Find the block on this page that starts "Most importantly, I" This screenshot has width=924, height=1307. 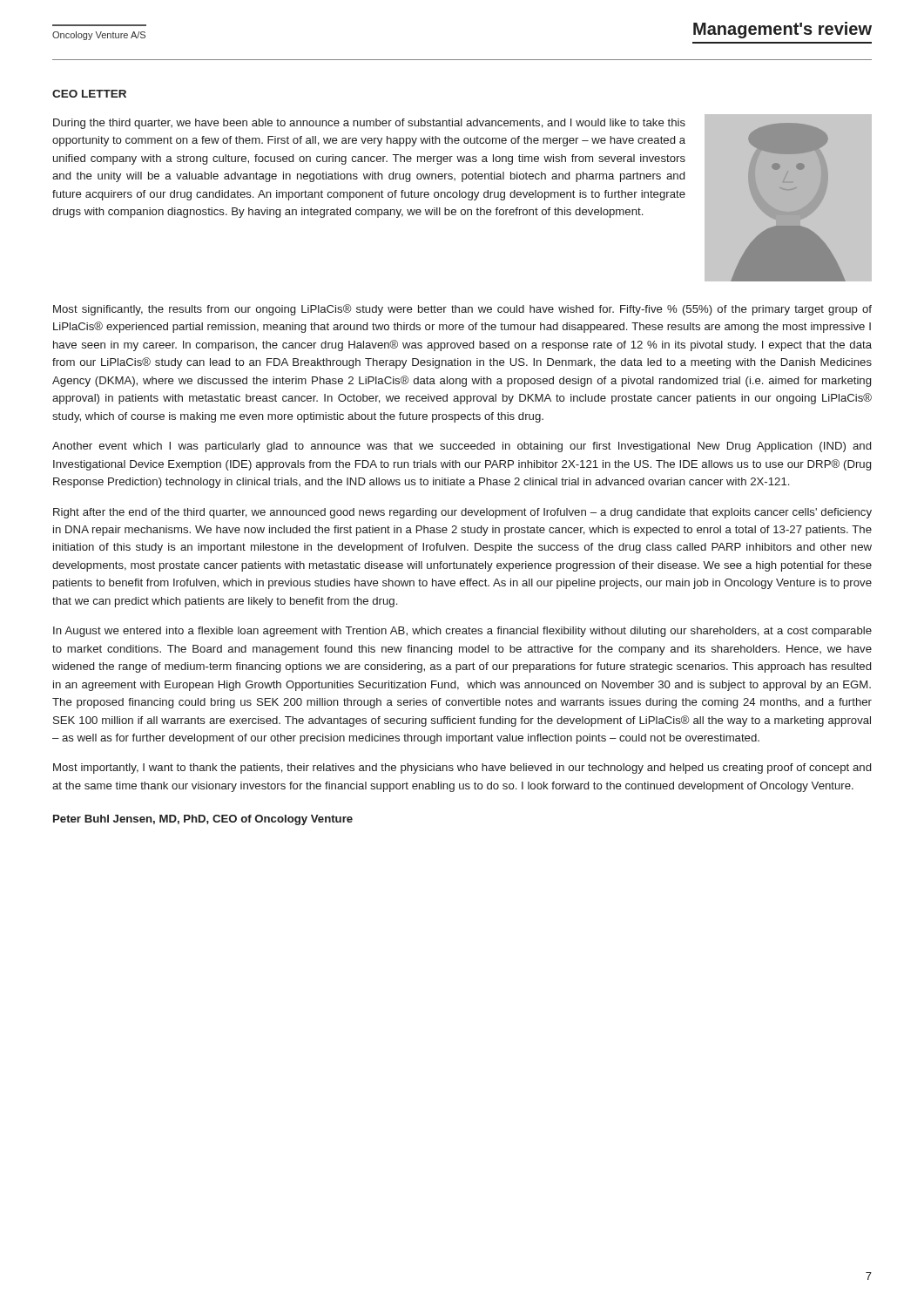462,776
